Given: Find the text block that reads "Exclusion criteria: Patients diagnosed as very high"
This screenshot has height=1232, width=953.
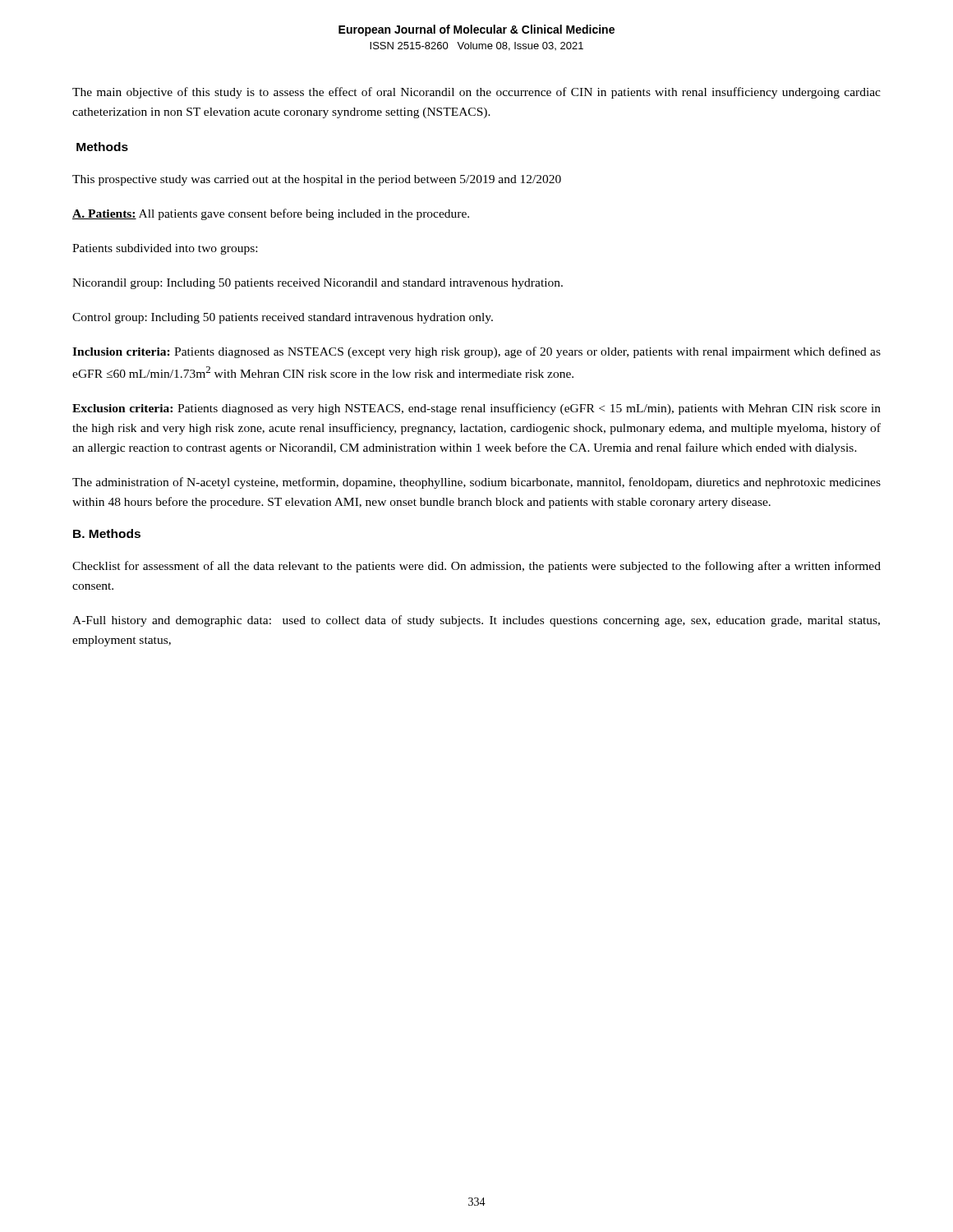Looking at the screenshot, I should [x=476, y=428].
